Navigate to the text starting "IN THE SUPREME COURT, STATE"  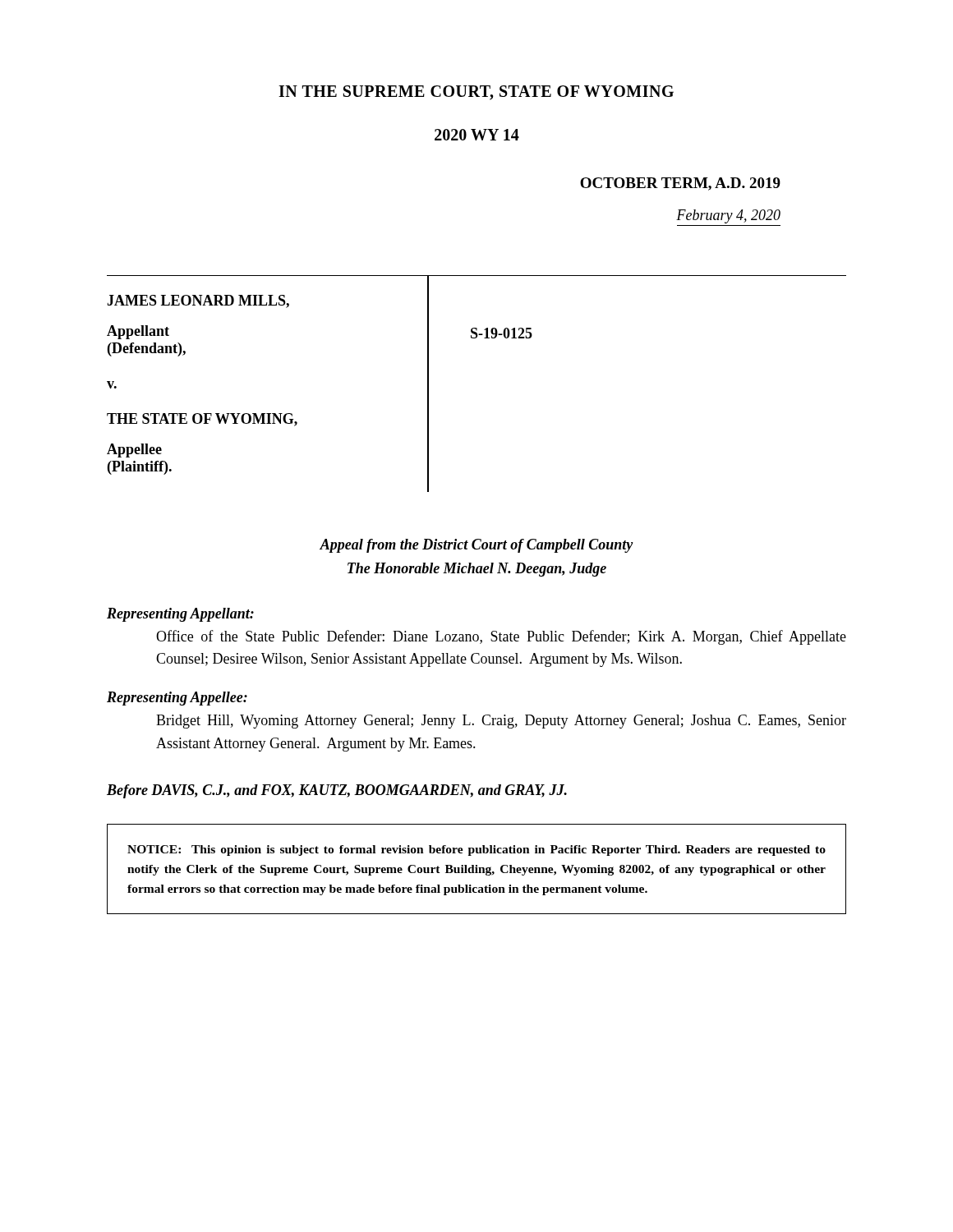click(x=476, y=91)
